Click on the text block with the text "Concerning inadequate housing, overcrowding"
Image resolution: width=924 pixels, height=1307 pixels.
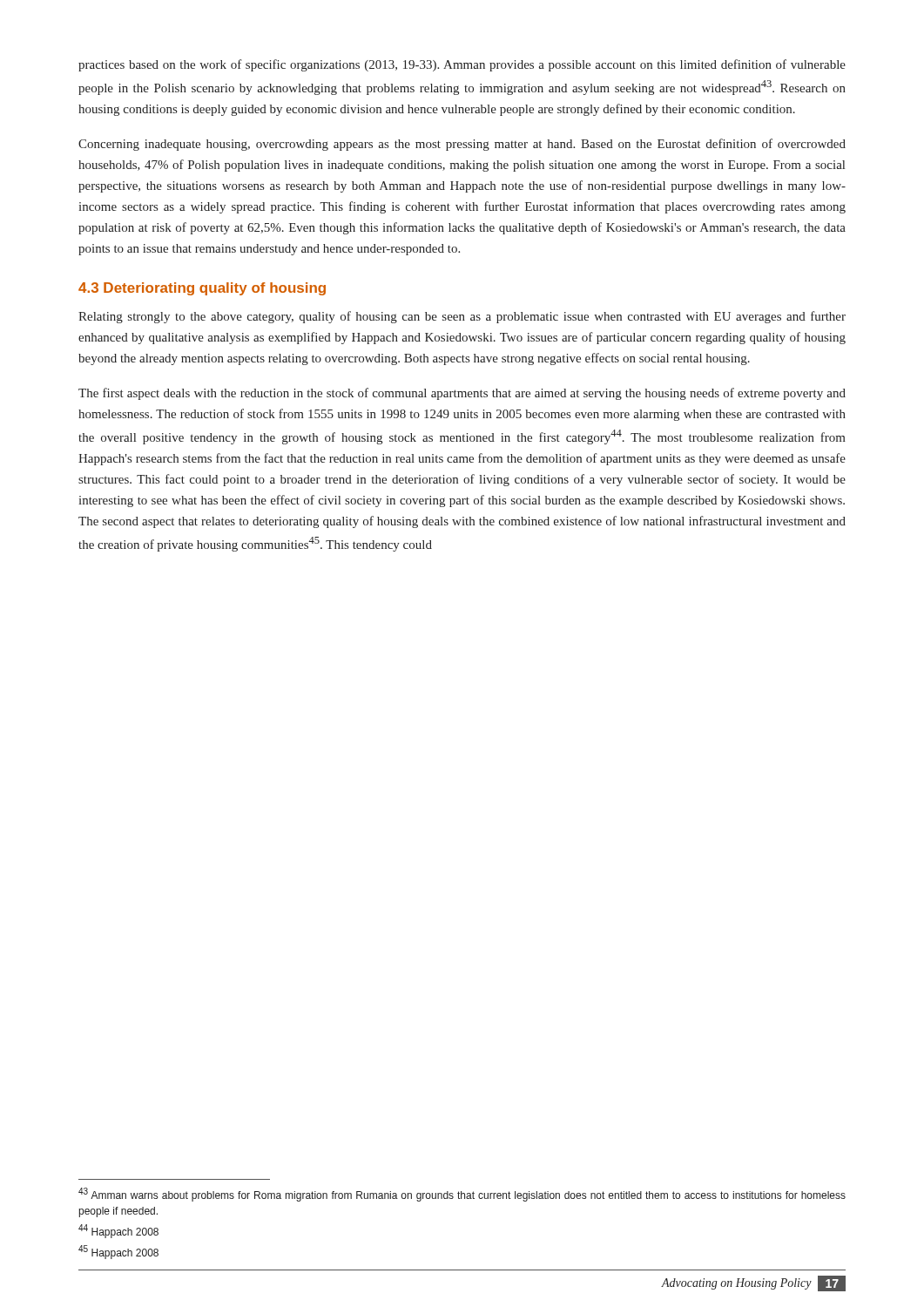pos(462,196)
